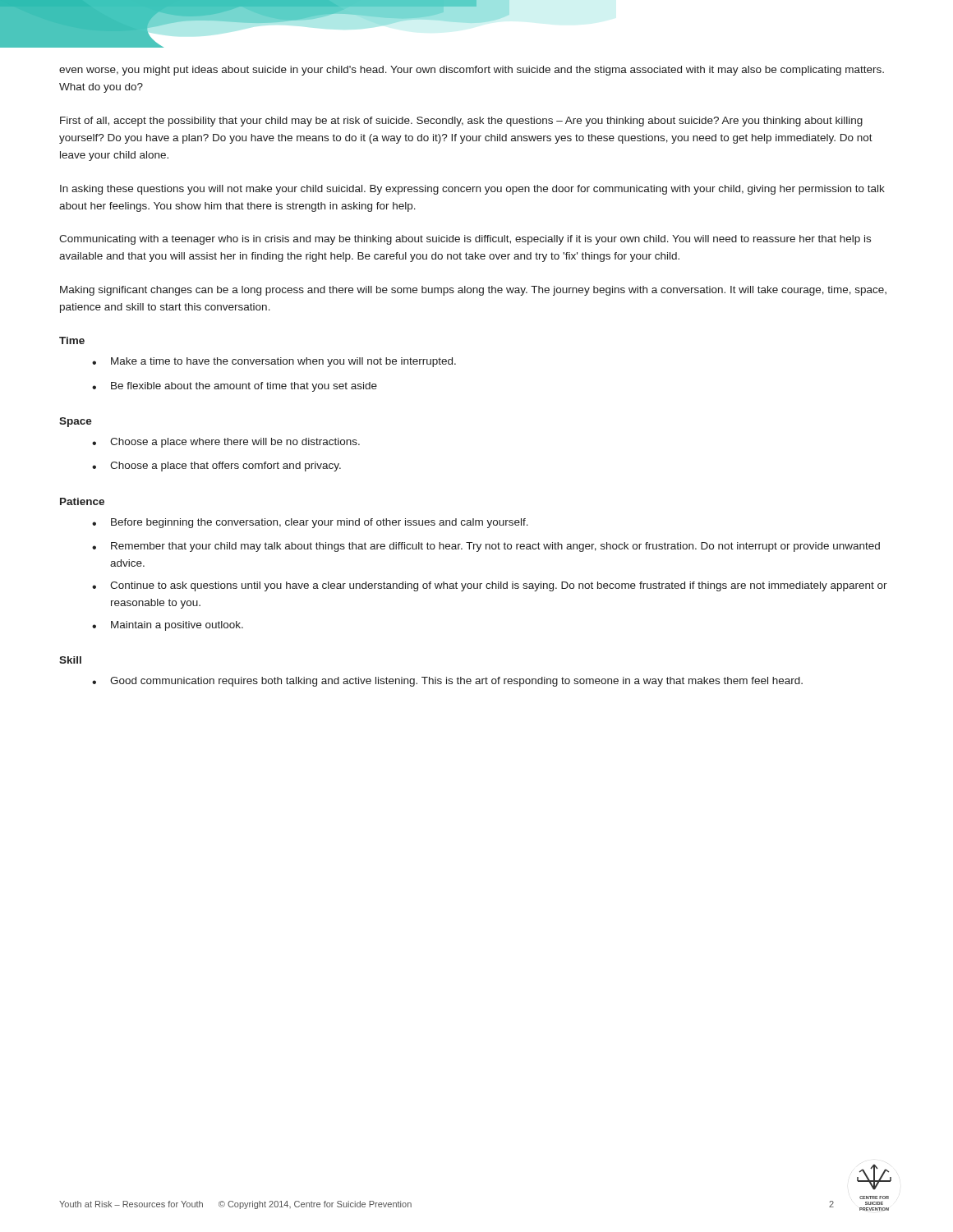953x1232 pixels.
Task: Navigate to the text starting "• Maintain a positive outlook."
Action: pos(168,626)
